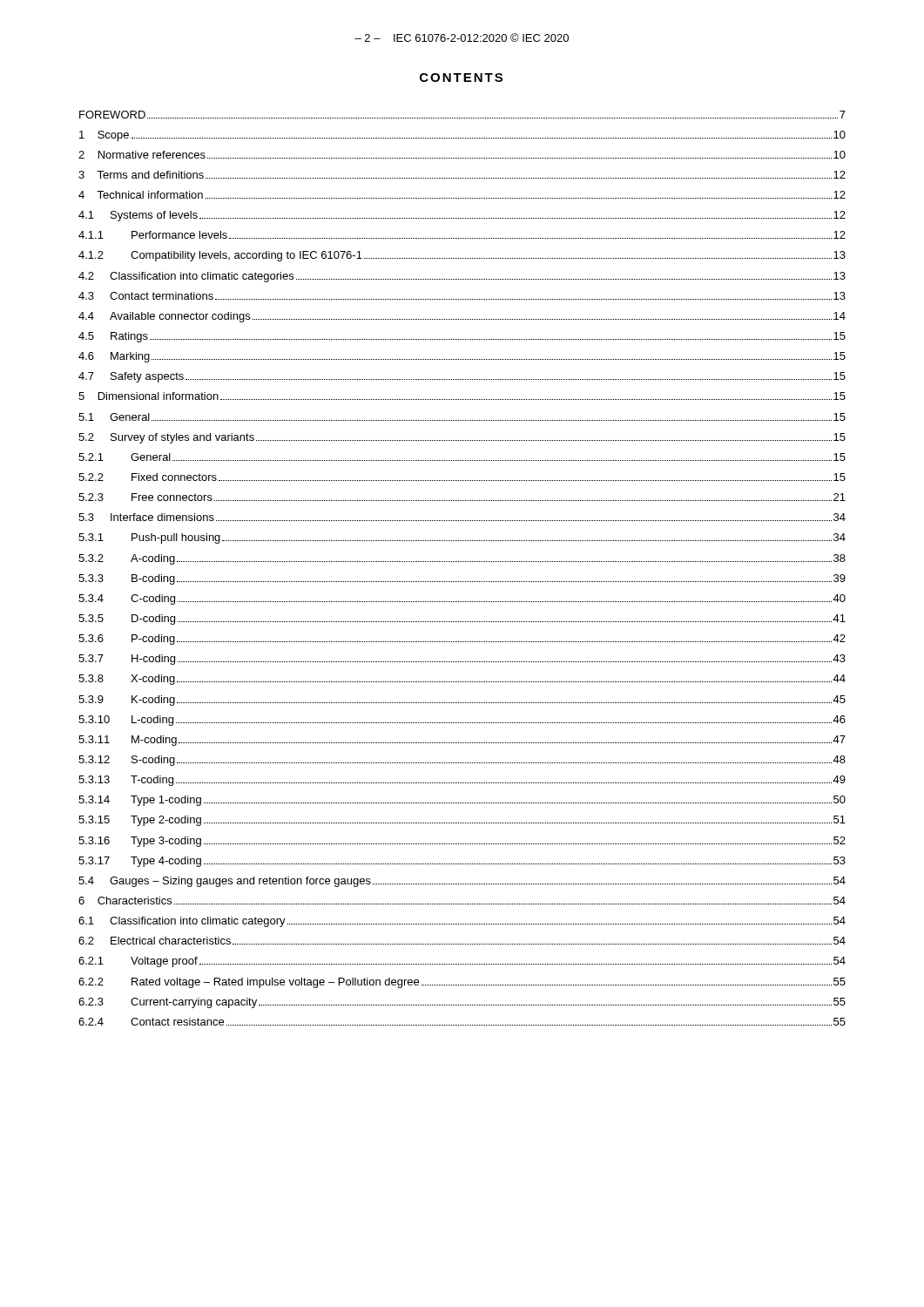Locate the list item that reads "2 Normative references 10"

pyautogui.click(x=462, y=155)
